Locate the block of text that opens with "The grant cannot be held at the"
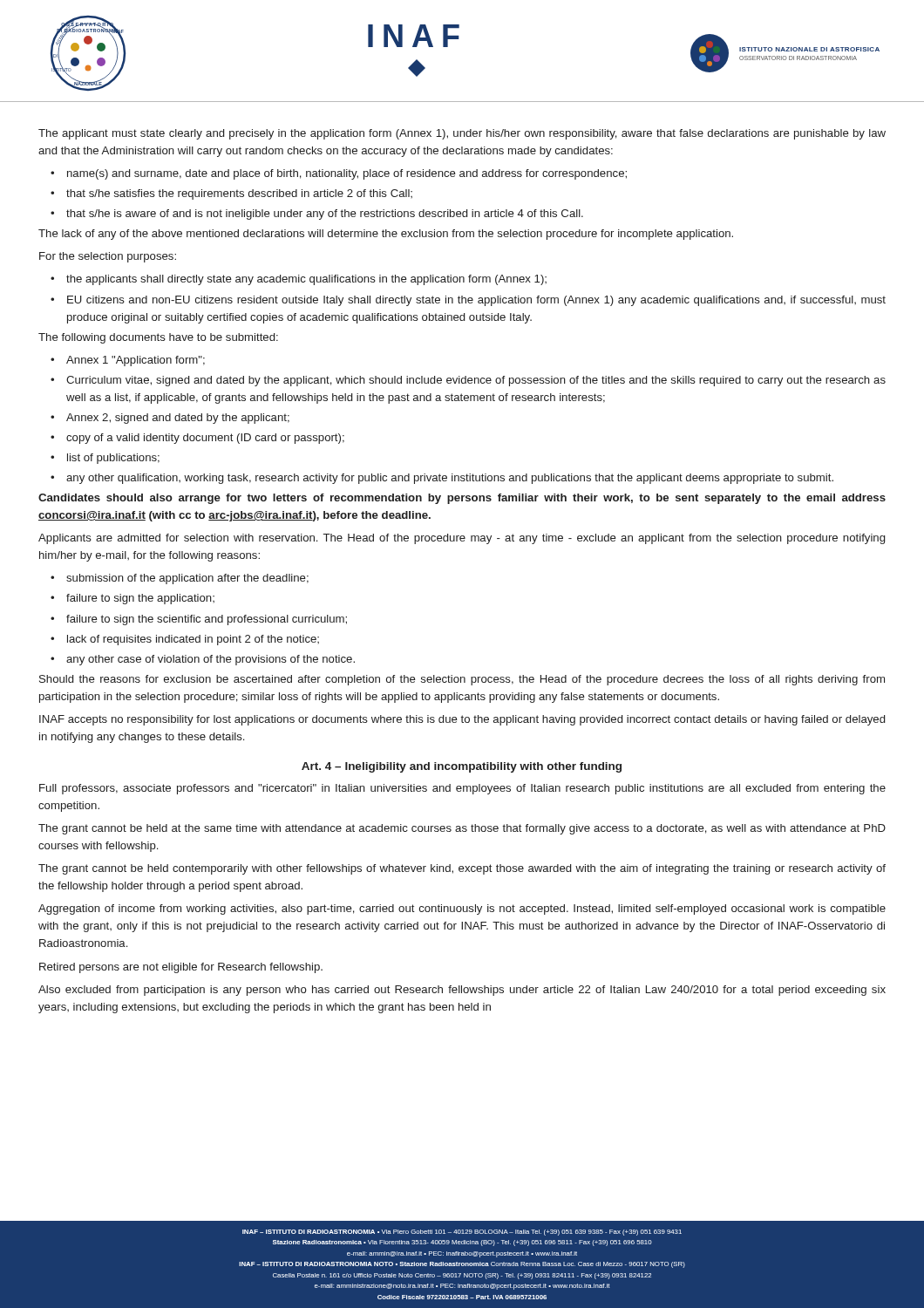Image resolution: width=924 pixels, height=1308 pixels. (462, 837)
